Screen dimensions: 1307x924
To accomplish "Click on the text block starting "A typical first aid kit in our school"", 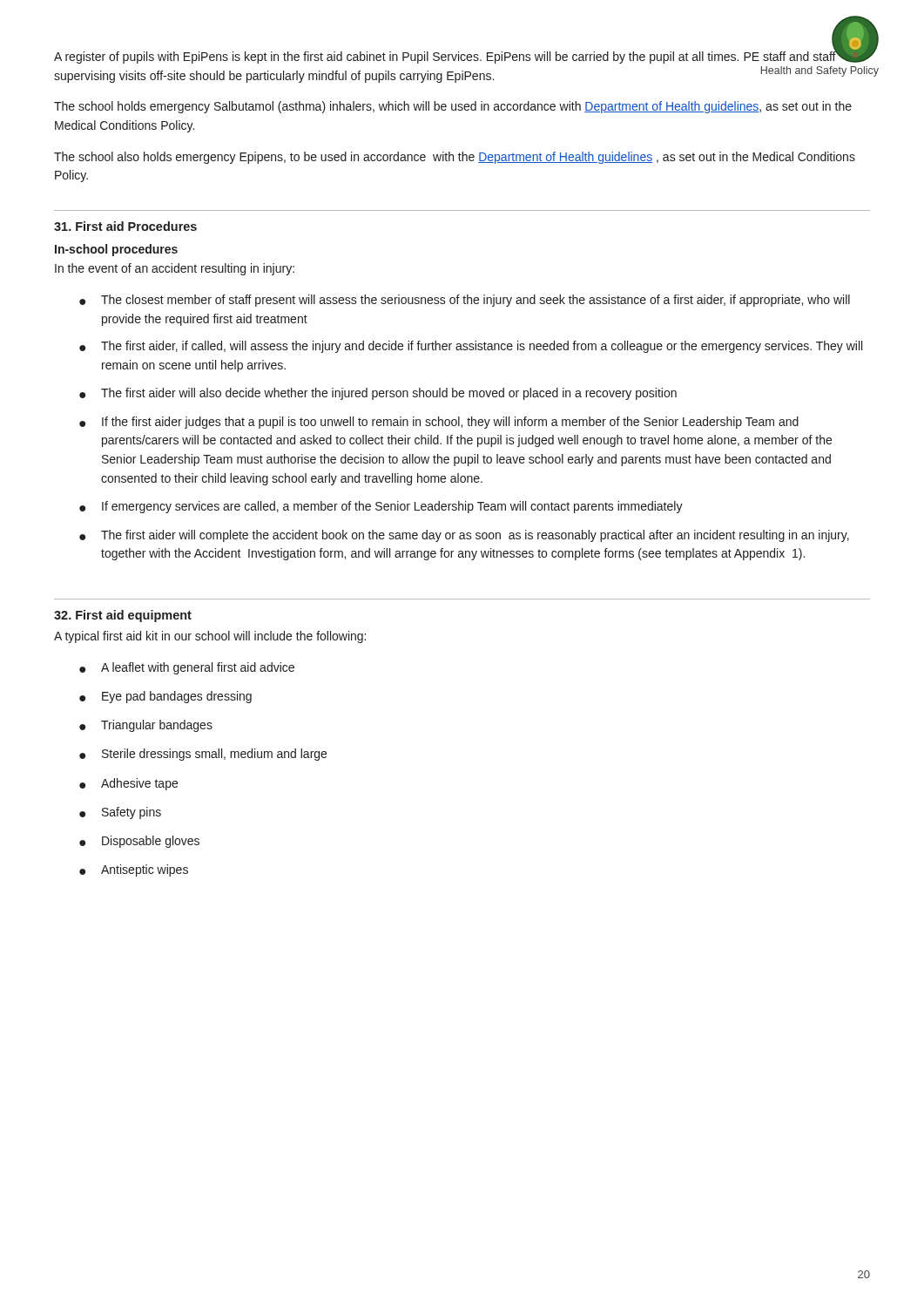I will pos(211,636).
